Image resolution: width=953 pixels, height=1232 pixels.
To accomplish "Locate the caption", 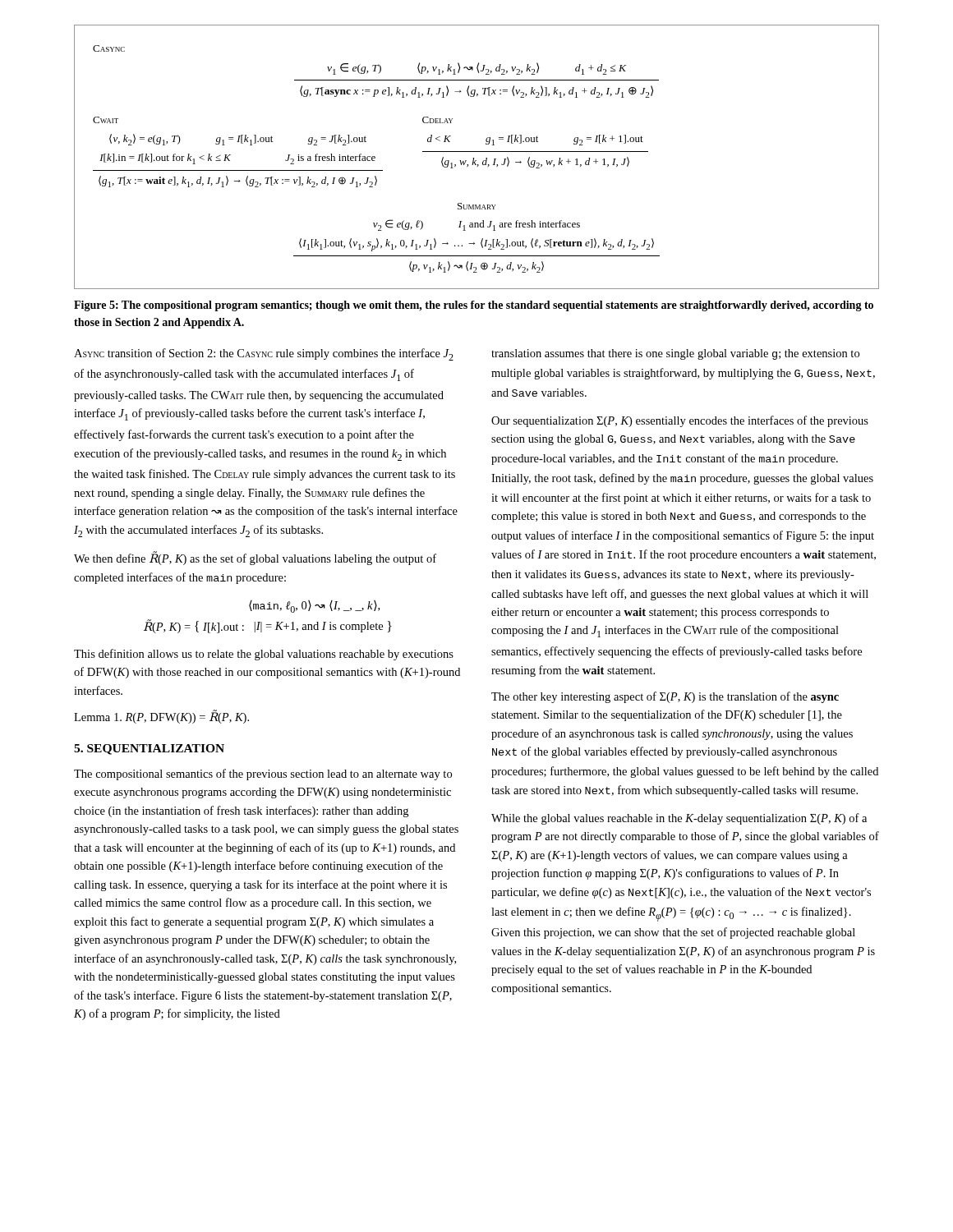I will pyautogui.click(x=474, y=314).
